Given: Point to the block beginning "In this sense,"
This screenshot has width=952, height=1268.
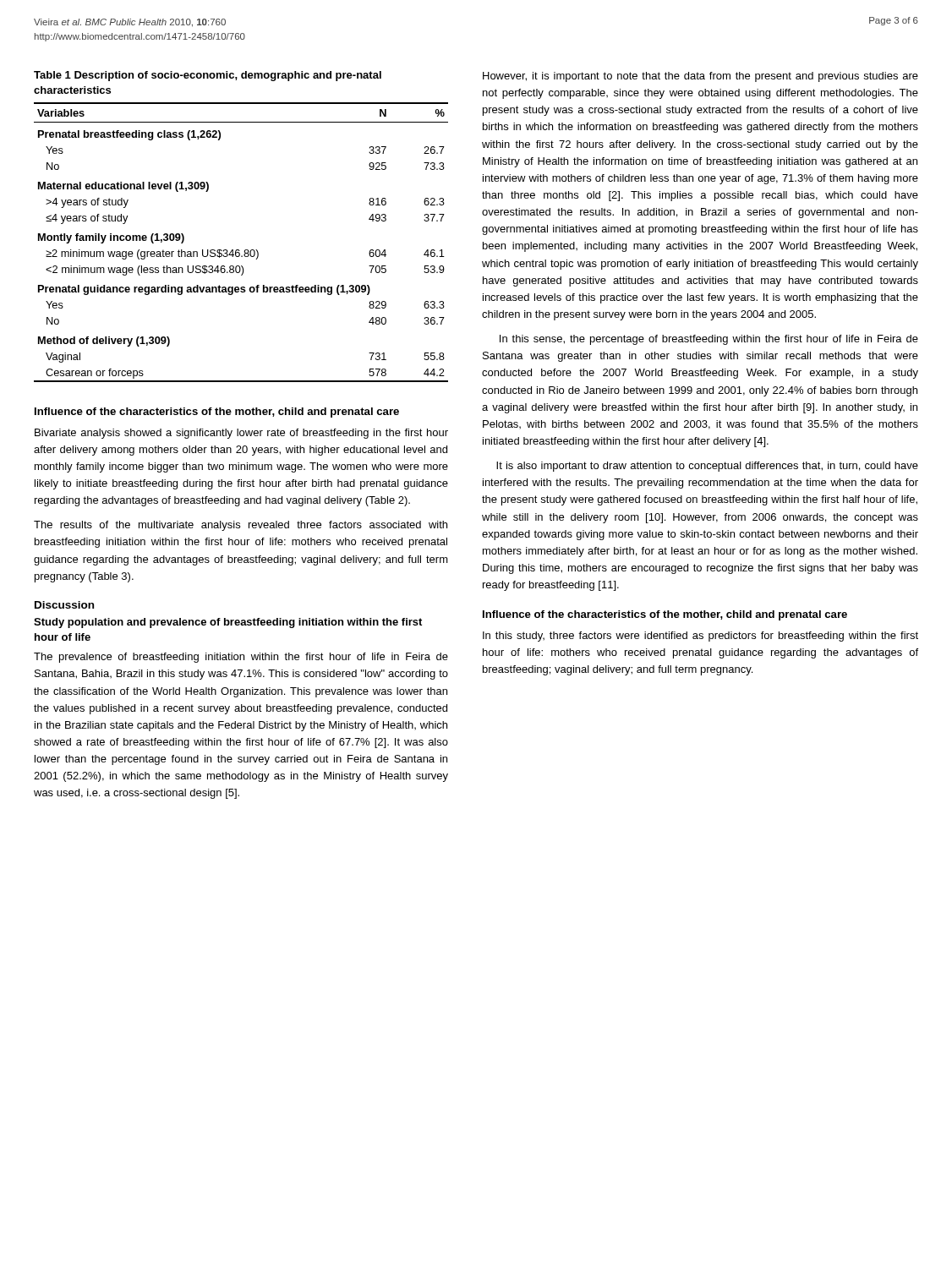Looking at the screenshot, I should (700, 390).
